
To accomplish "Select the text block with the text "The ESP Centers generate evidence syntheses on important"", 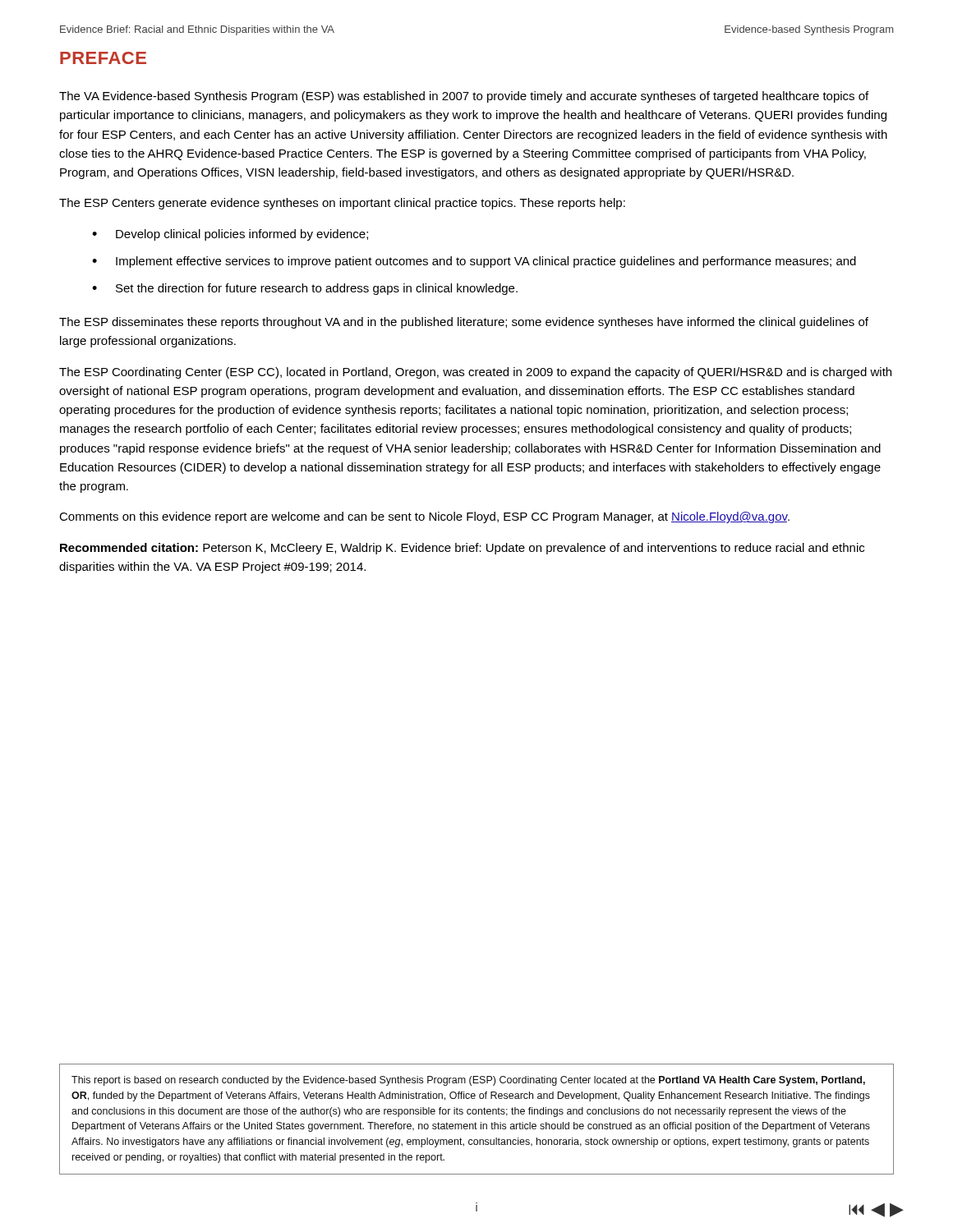I will pos(343,203).
